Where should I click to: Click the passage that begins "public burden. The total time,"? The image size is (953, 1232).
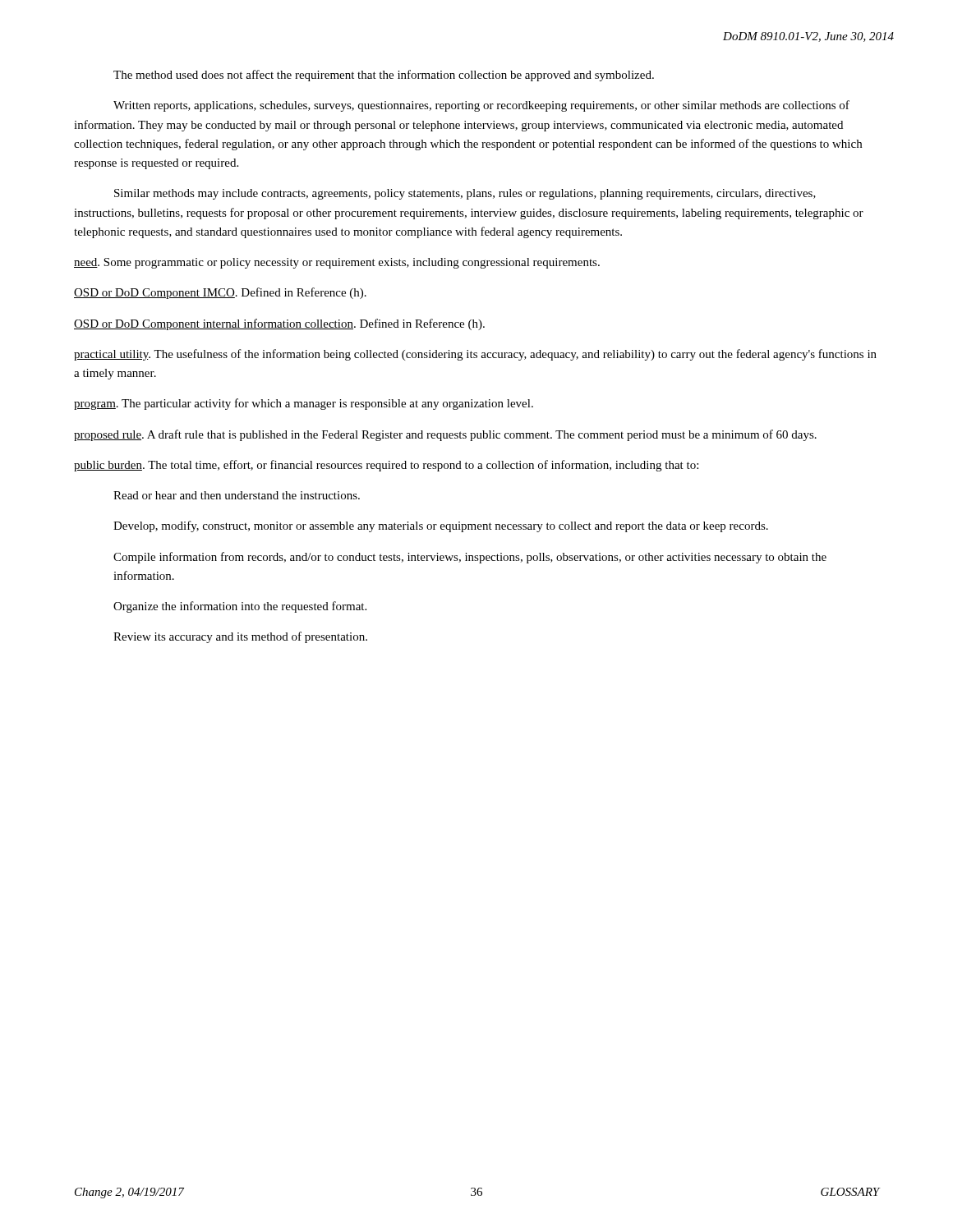coord(476,465)
